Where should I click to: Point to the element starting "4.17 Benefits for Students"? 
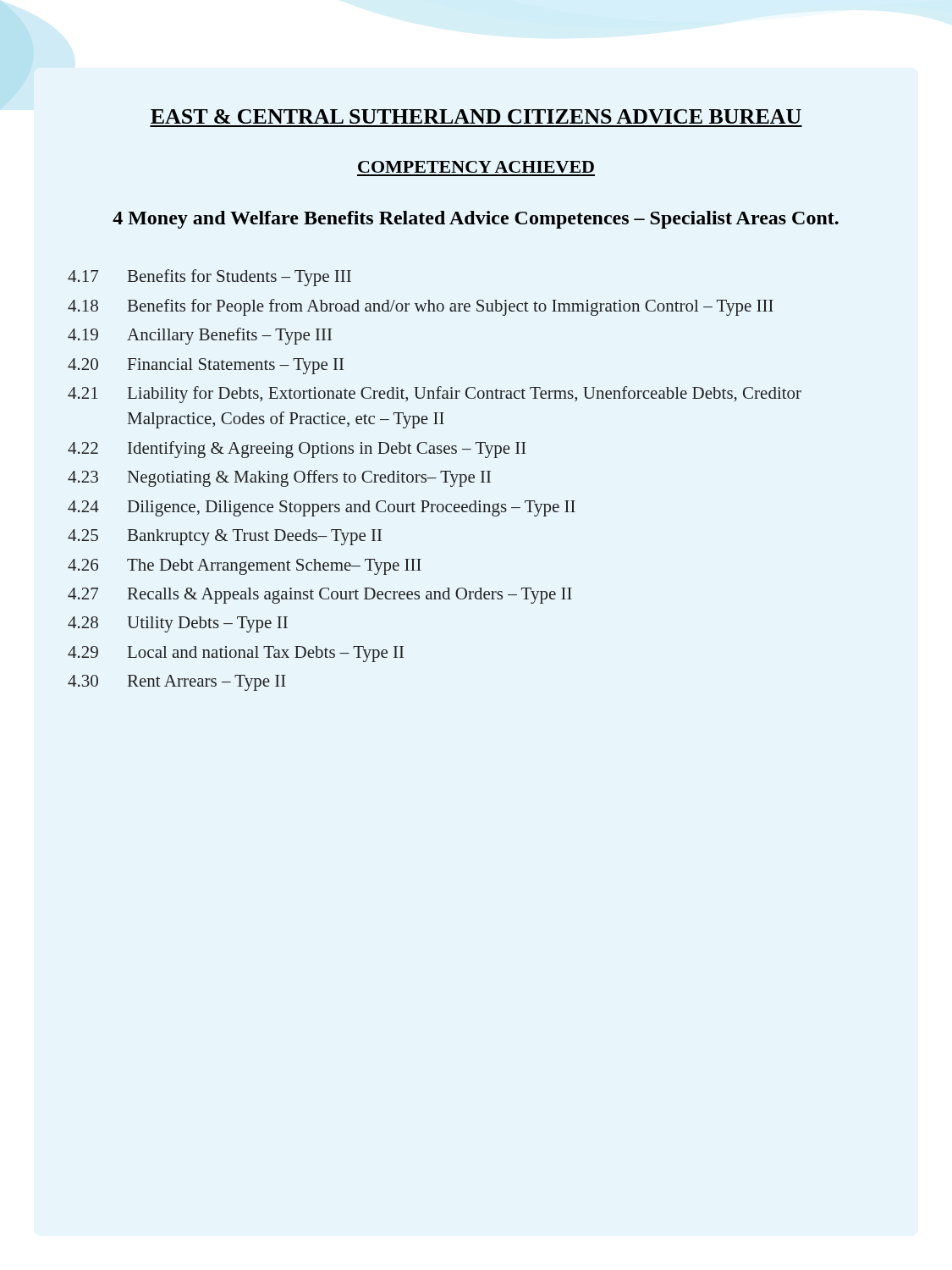coord(209,278)
